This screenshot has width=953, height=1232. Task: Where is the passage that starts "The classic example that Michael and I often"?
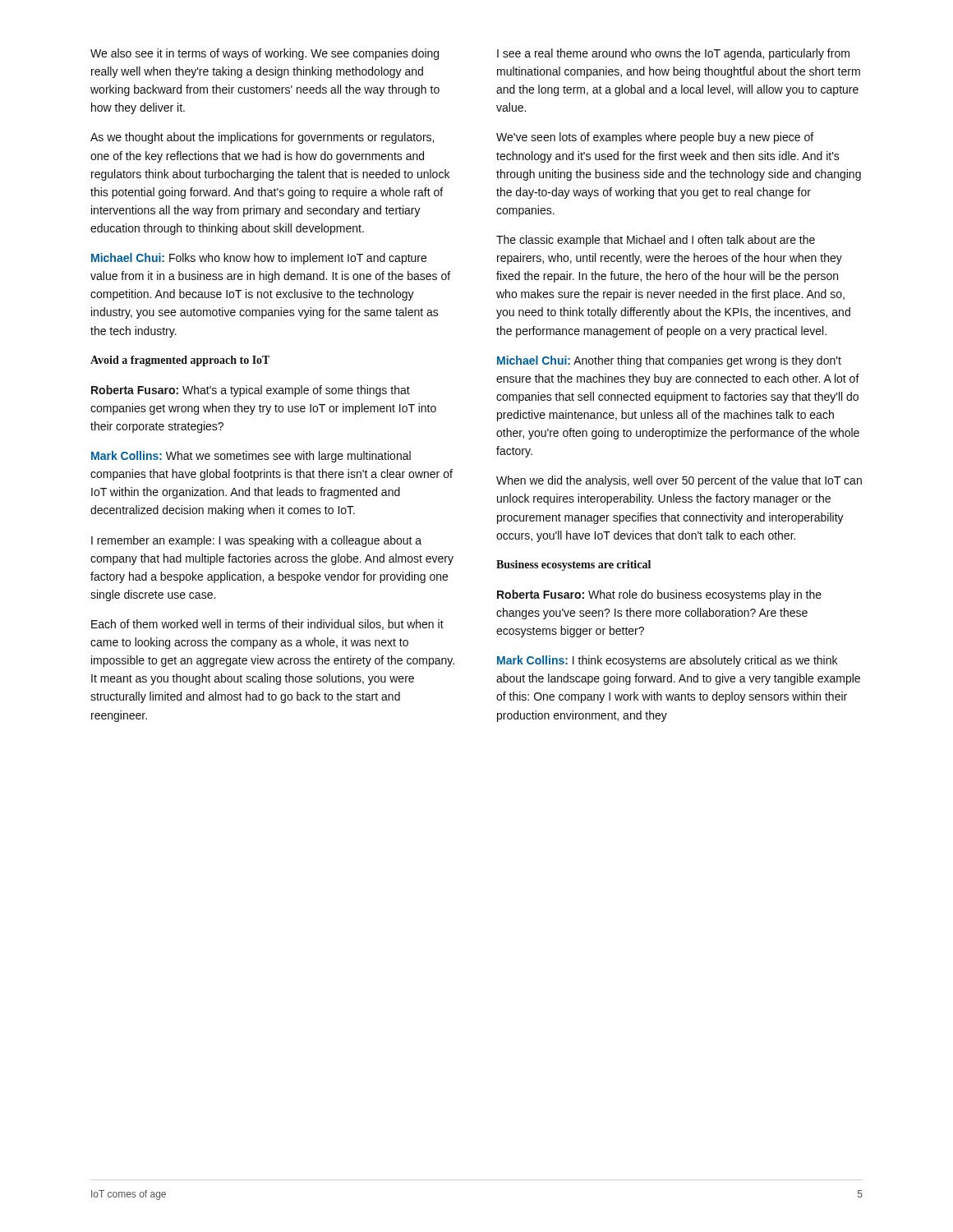[679, 285]
